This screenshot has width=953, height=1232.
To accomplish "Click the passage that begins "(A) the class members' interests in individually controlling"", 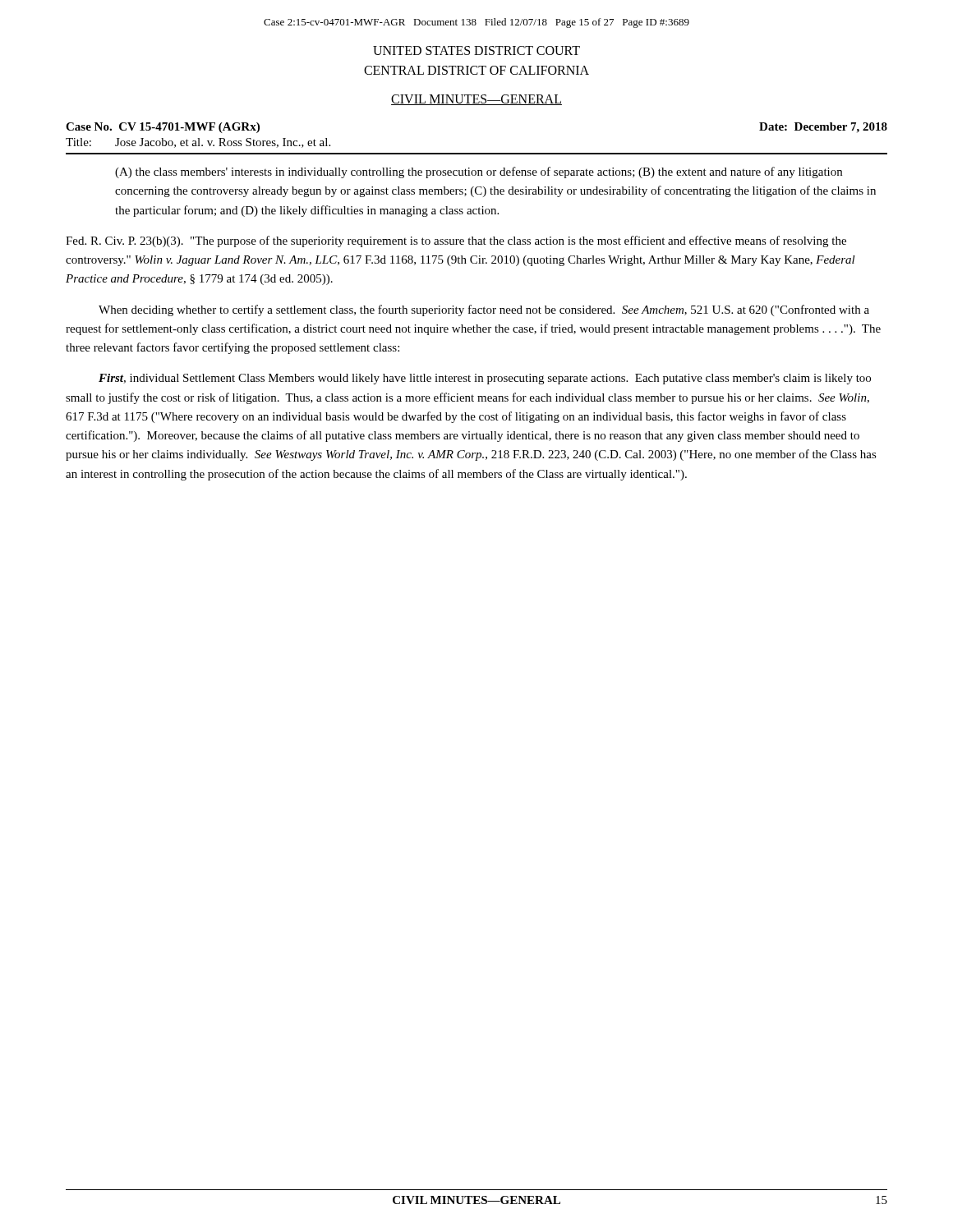I will pos(496,191).
